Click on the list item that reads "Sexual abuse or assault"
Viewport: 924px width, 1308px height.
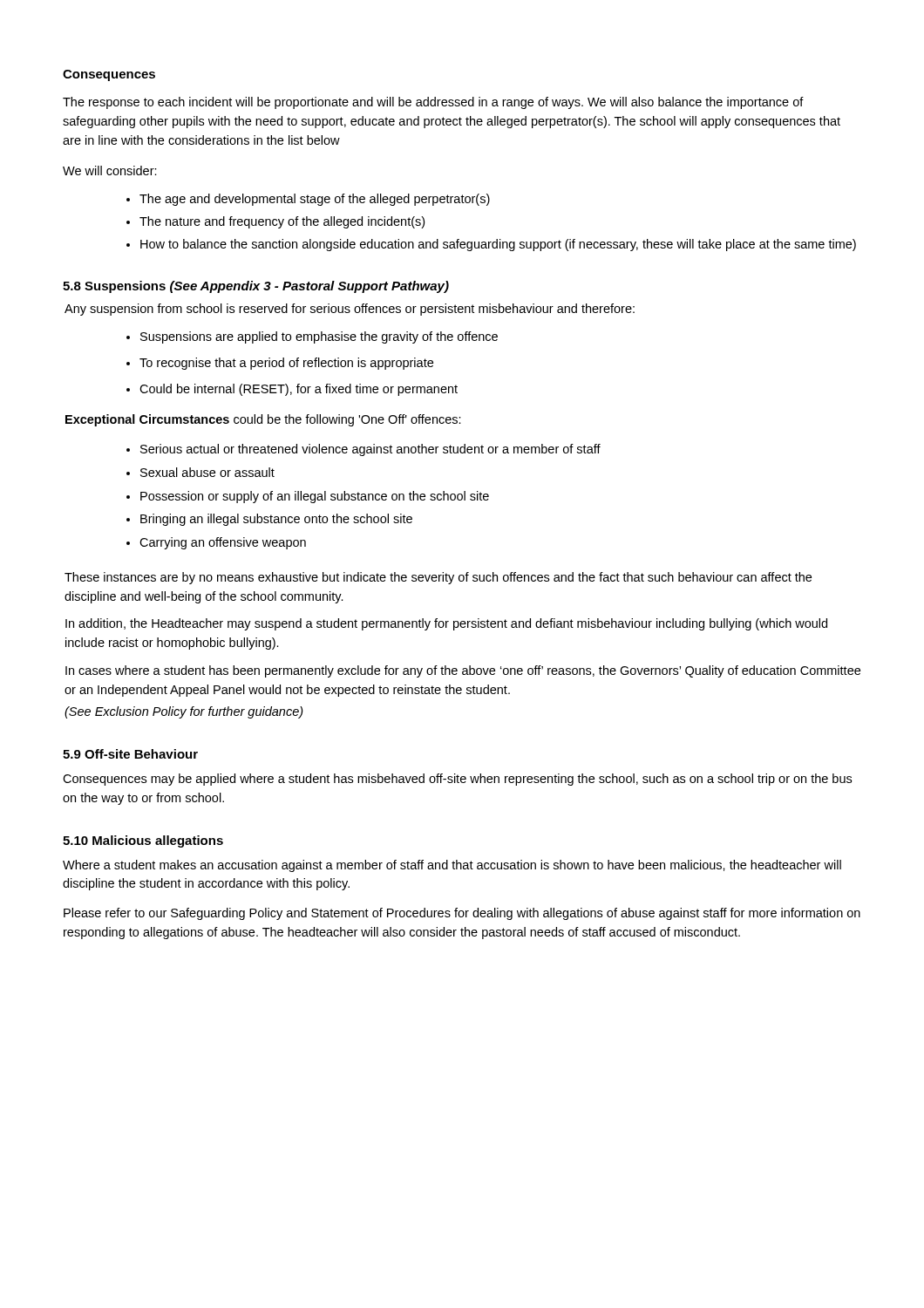click(207, 472)
